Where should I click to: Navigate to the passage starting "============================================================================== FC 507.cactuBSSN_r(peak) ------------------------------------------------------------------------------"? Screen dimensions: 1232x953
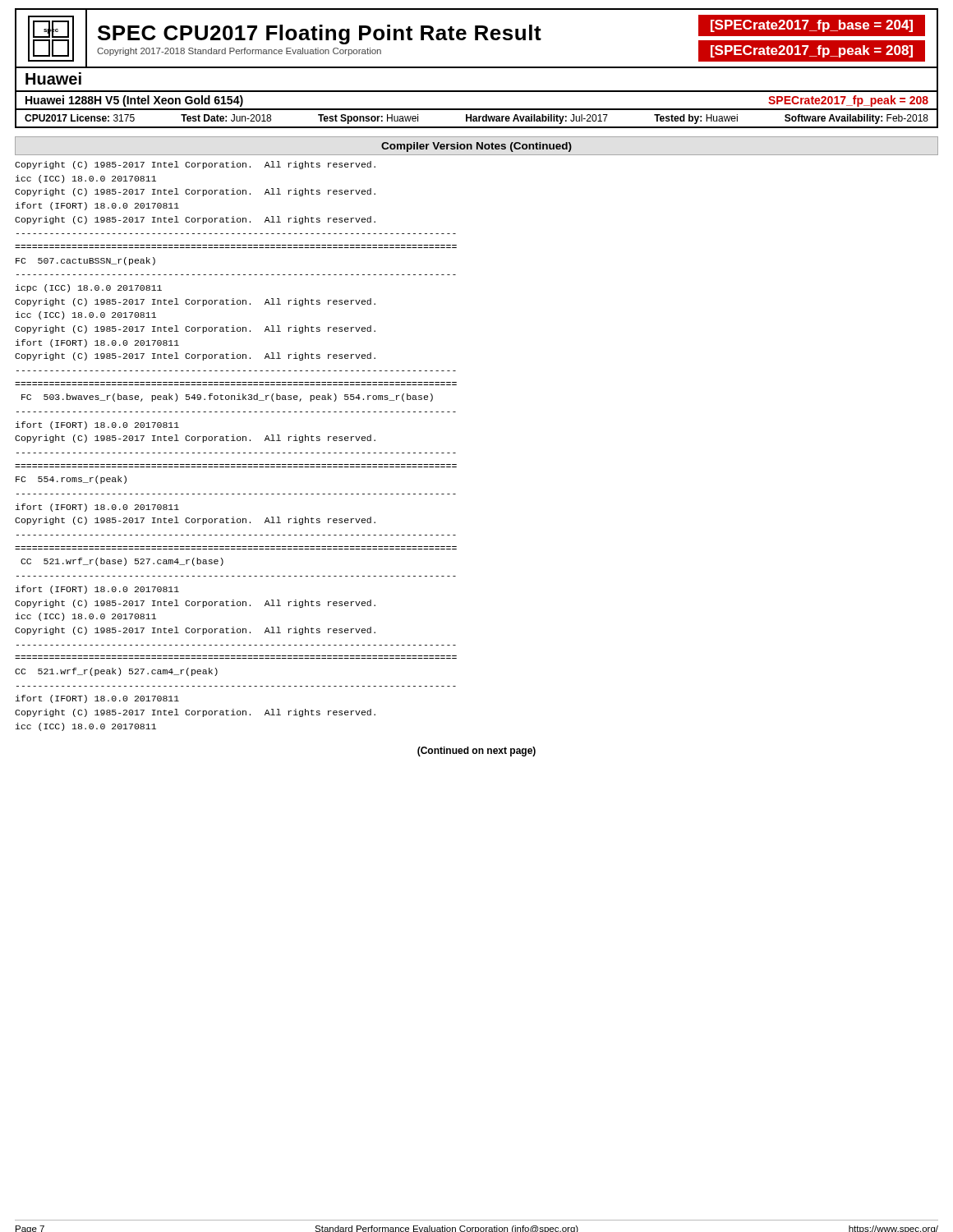pos(85,261)
